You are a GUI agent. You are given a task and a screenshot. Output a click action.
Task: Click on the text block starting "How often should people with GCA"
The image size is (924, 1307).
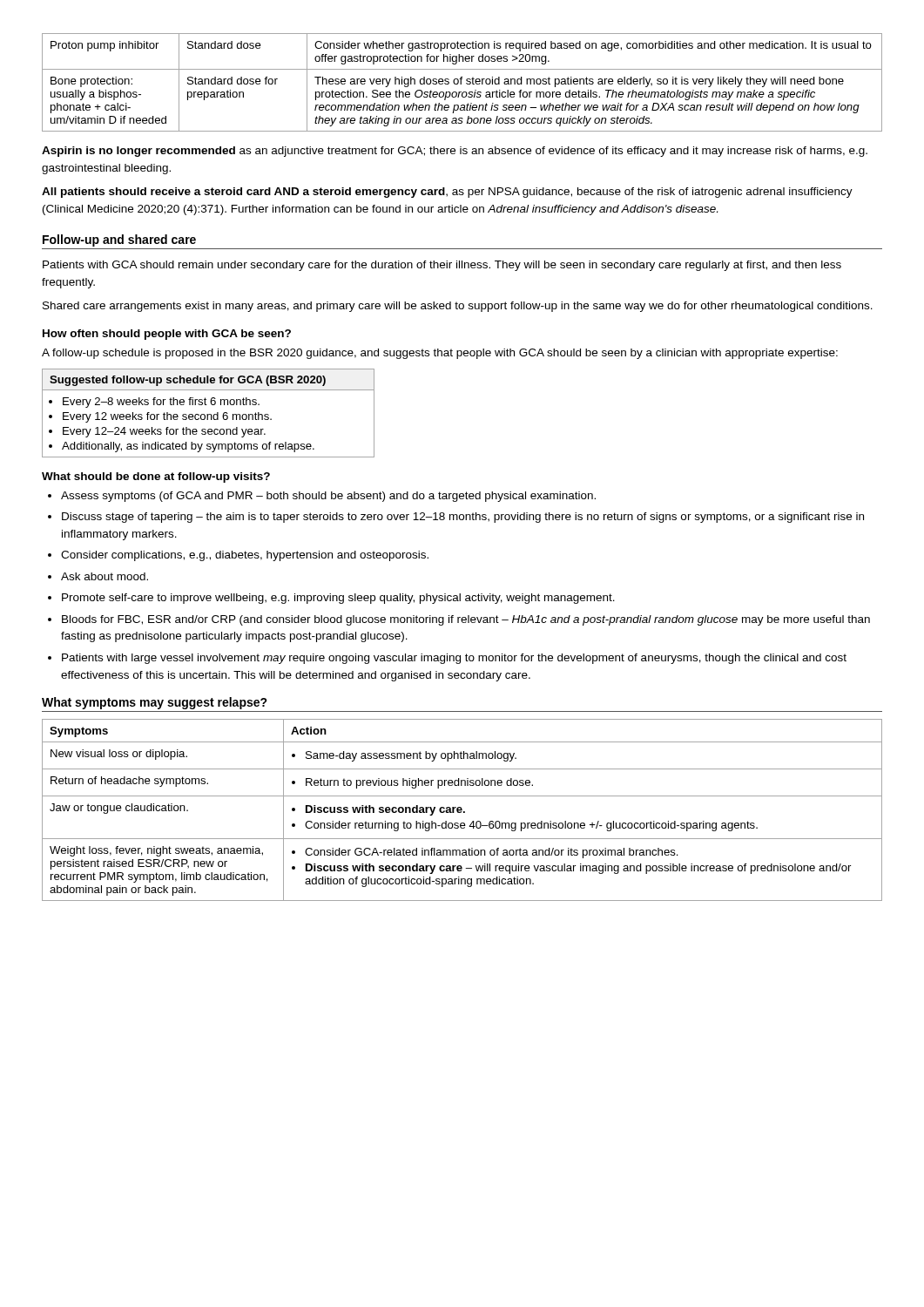pos(167,333)
